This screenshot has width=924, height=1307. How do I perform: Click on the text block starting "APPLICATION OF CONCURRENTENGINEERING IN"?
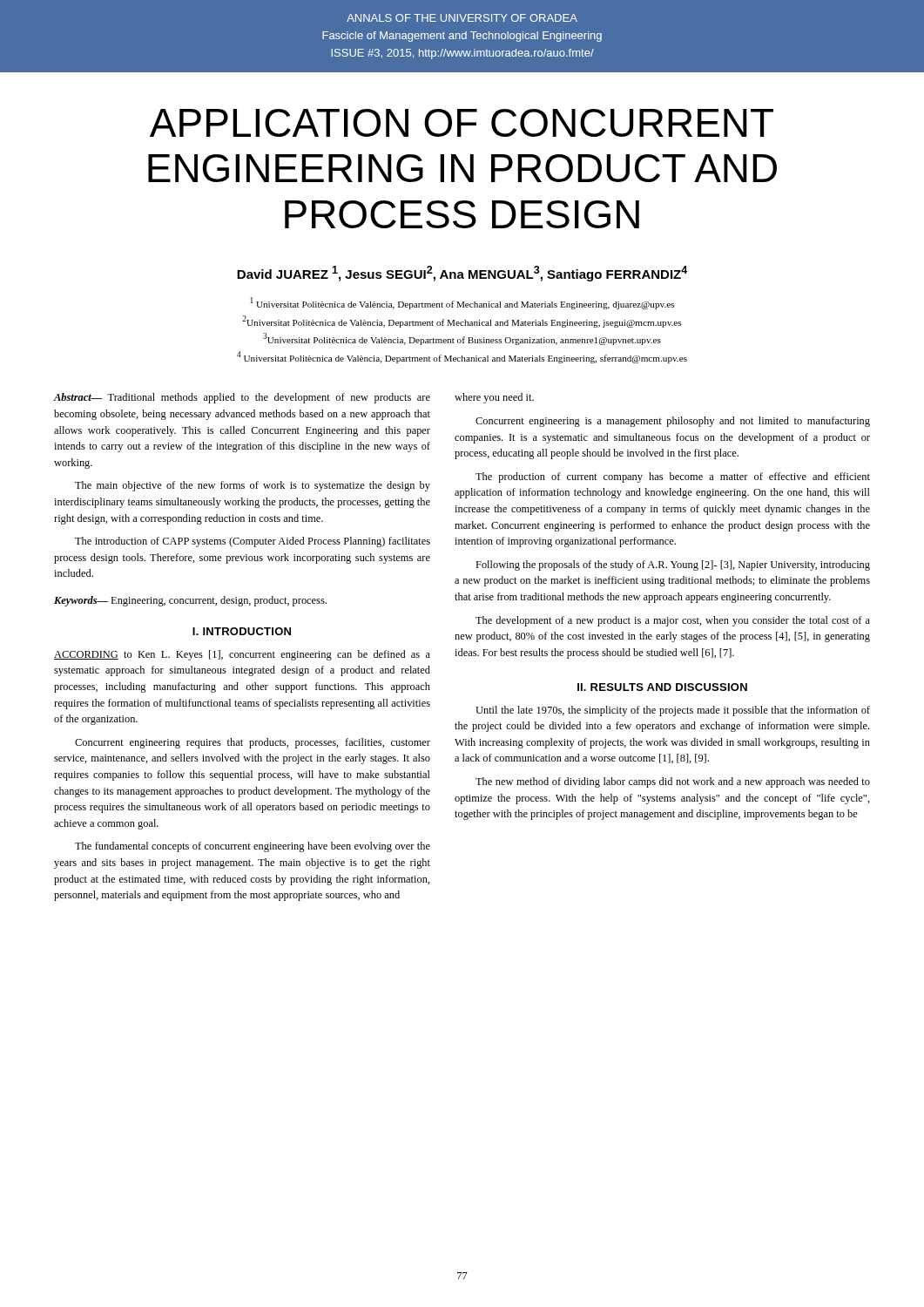pyautogui.click(x=462, y=169)
